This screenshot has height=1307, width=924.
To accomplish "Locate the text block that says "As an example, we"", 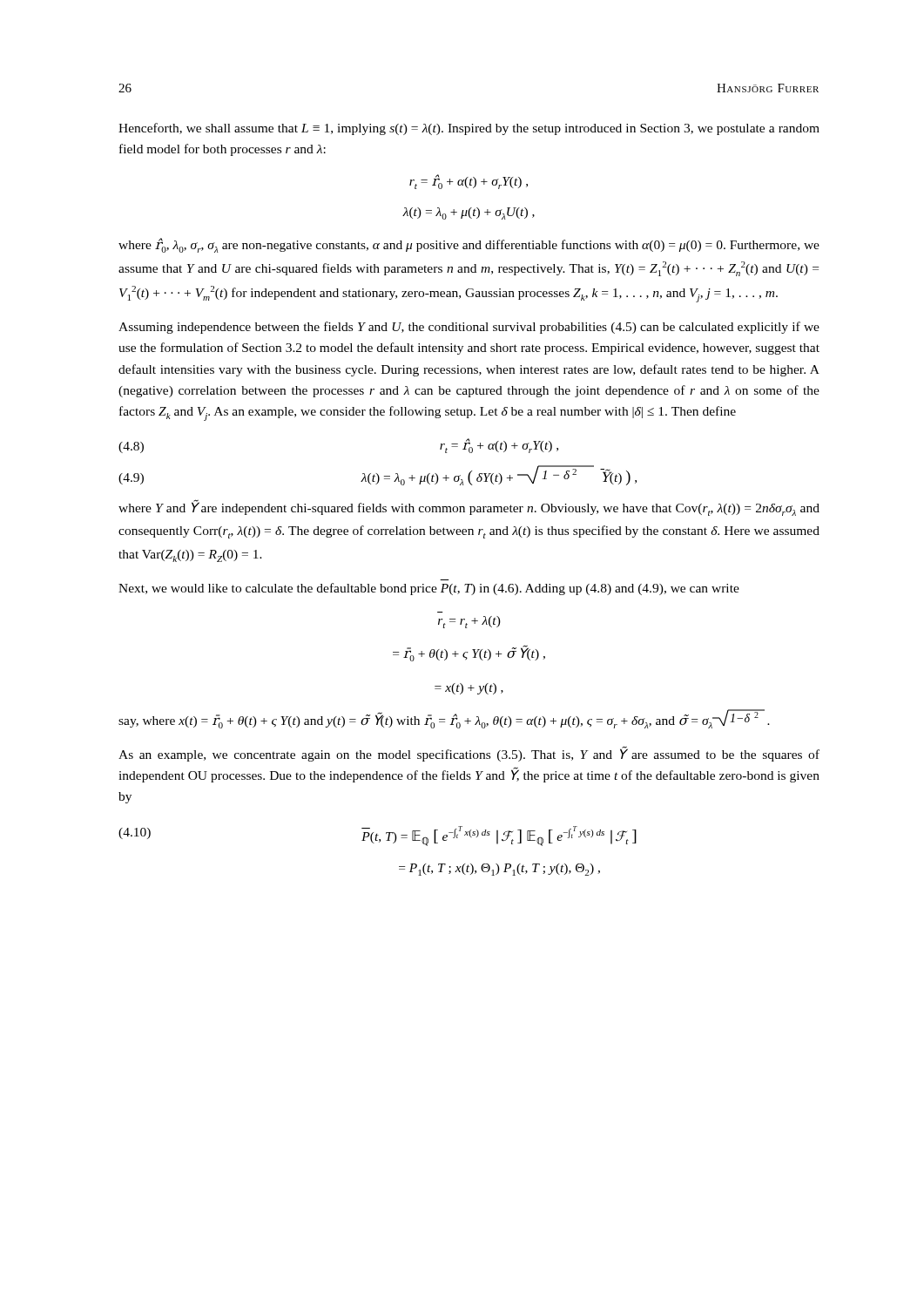I will 469,775.
